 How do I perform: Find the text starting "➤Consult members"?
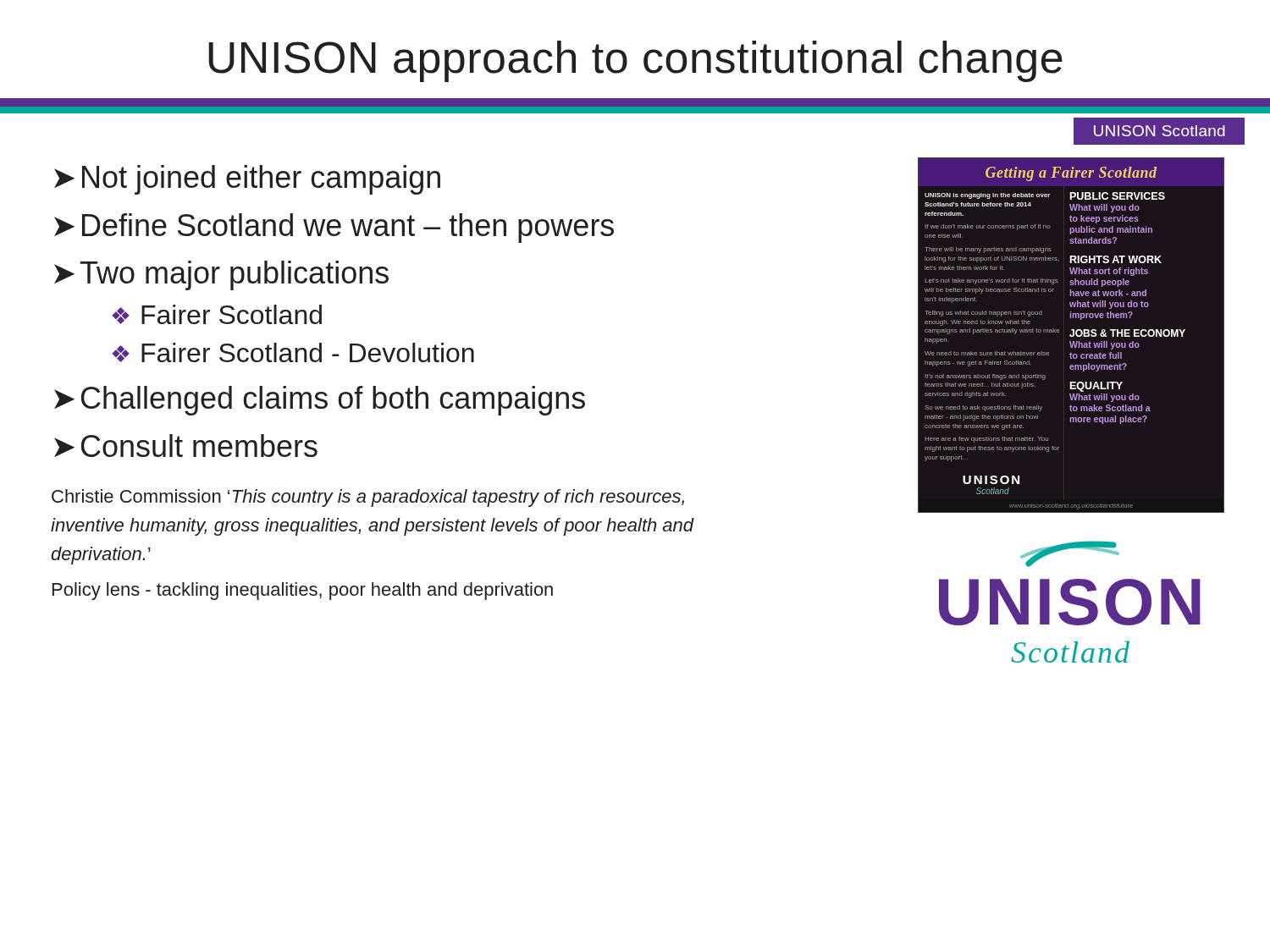pos(185,447)
